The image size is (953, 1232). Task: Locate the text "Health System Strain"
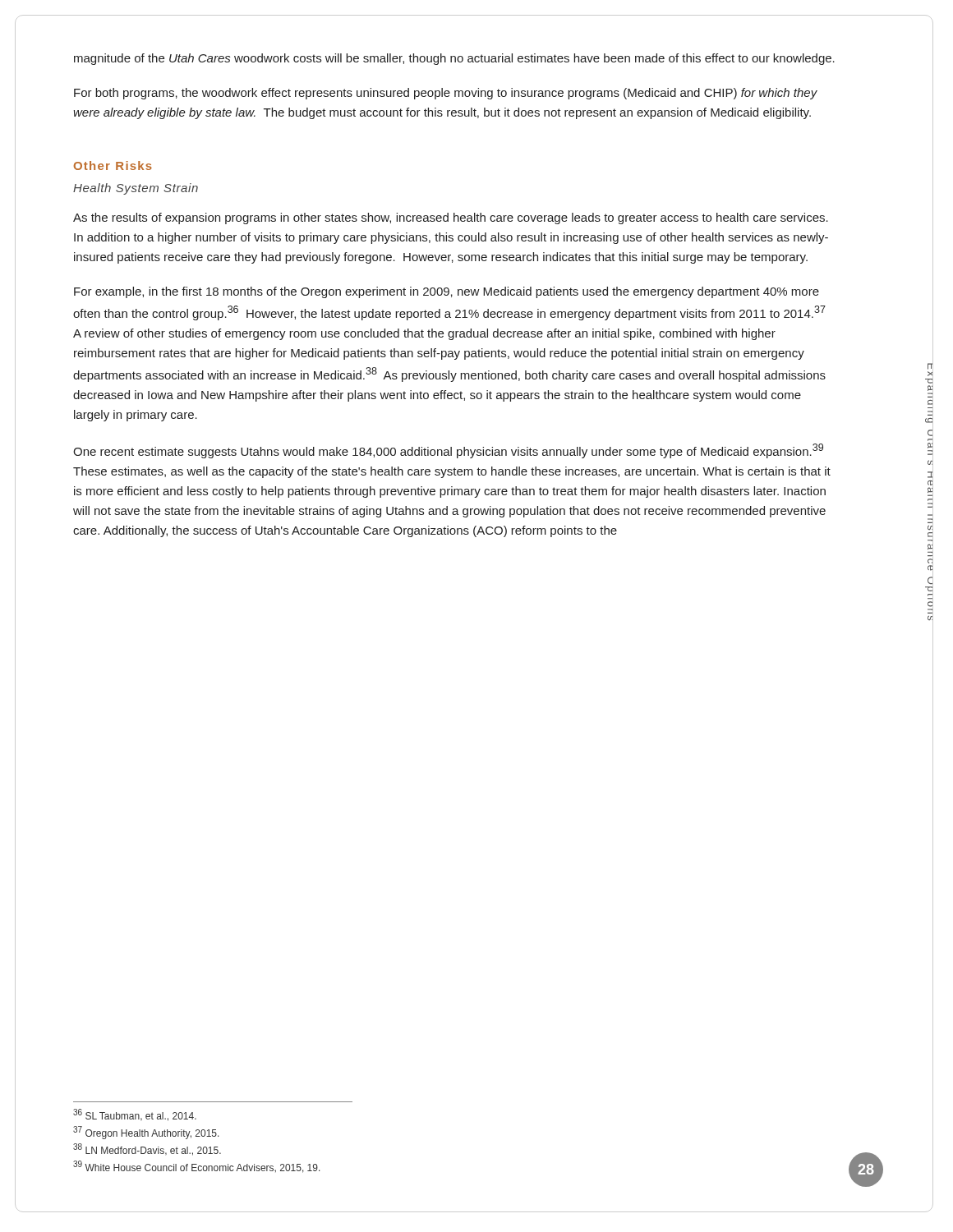(x=136, y=188)
